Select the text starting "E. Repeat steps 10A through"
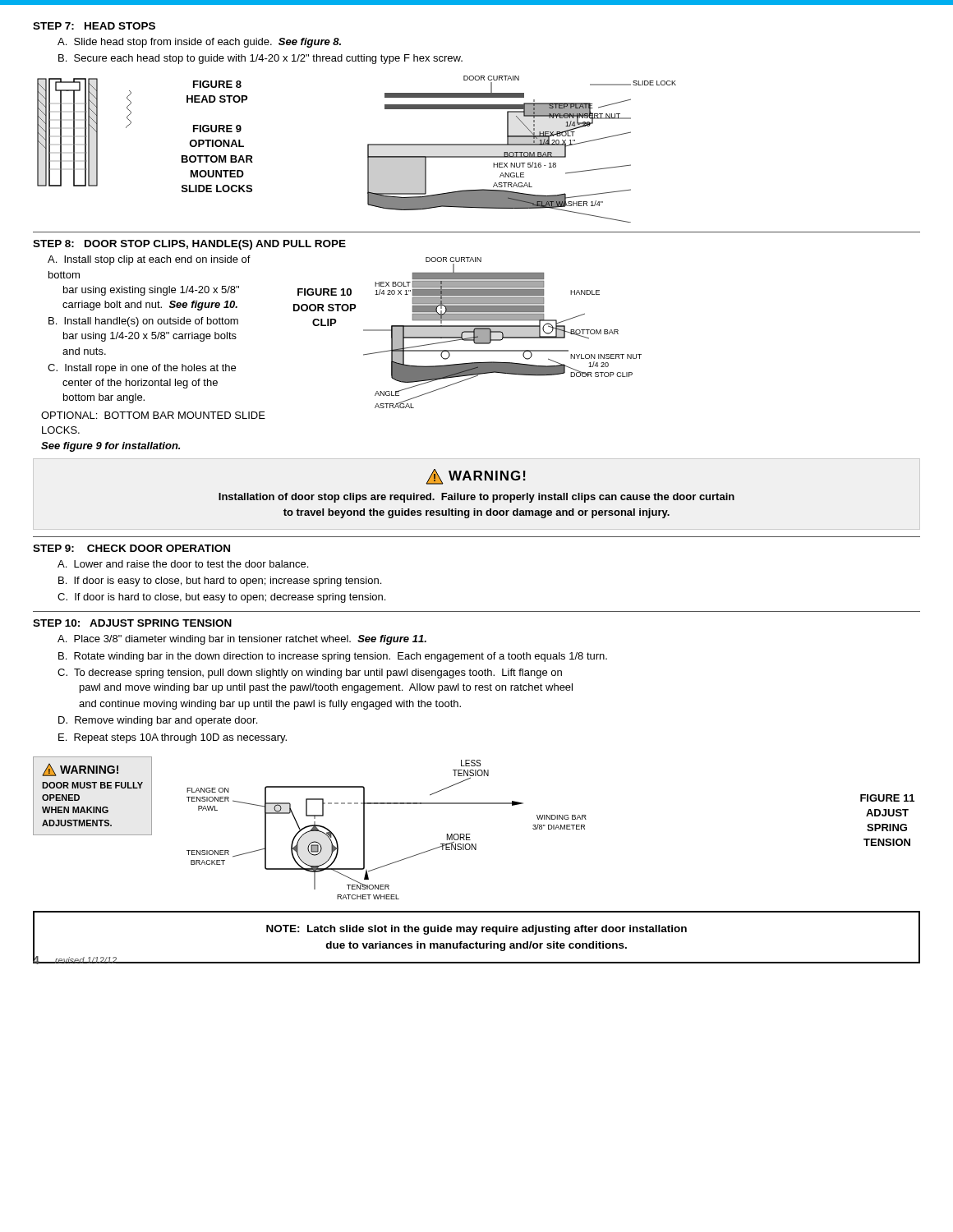Image resolution: width=953 pixels, height=1232 pixels. pyautogui.click(x=173, y=737)
